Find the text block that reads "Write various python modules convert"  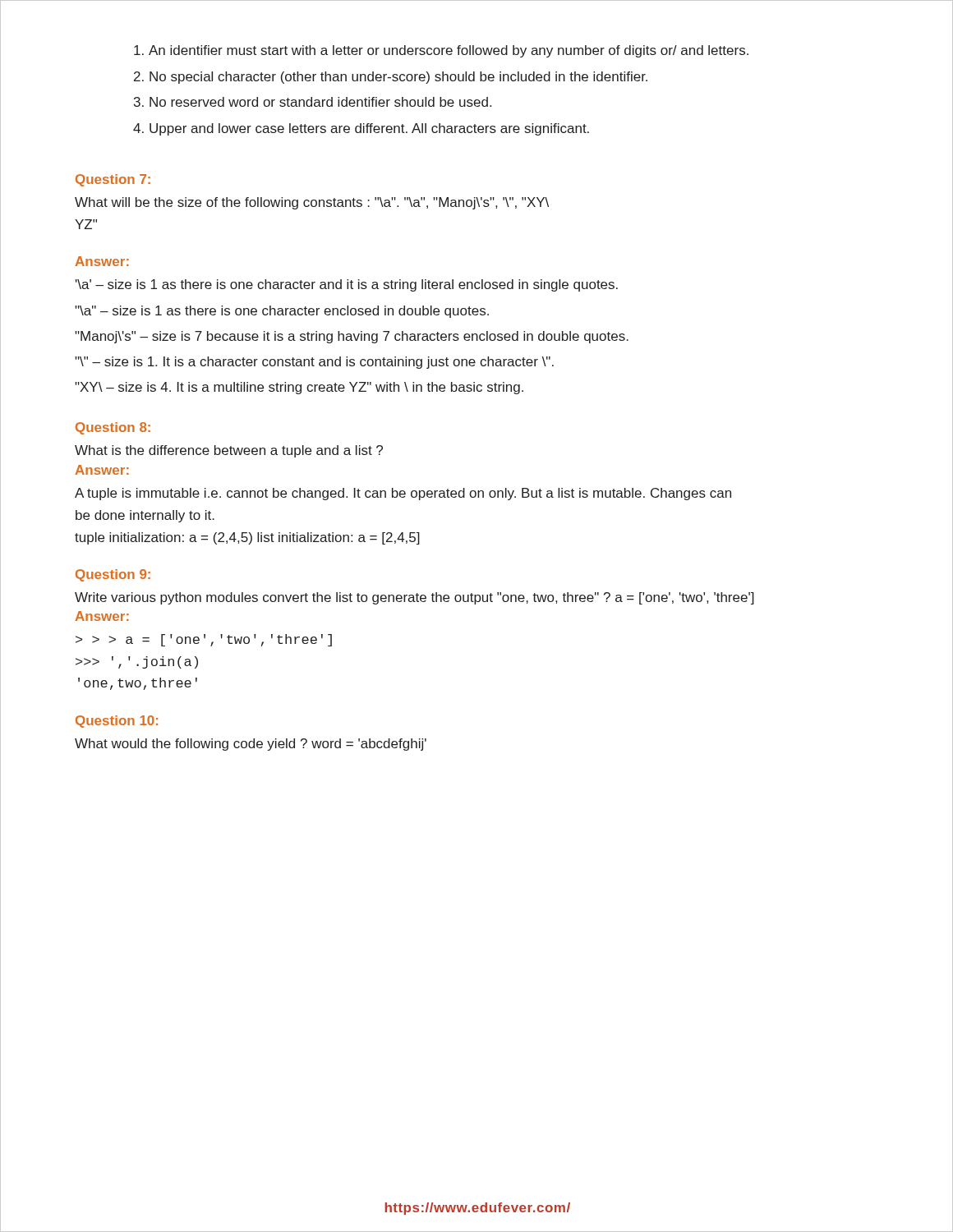click(x=415, y=598)
